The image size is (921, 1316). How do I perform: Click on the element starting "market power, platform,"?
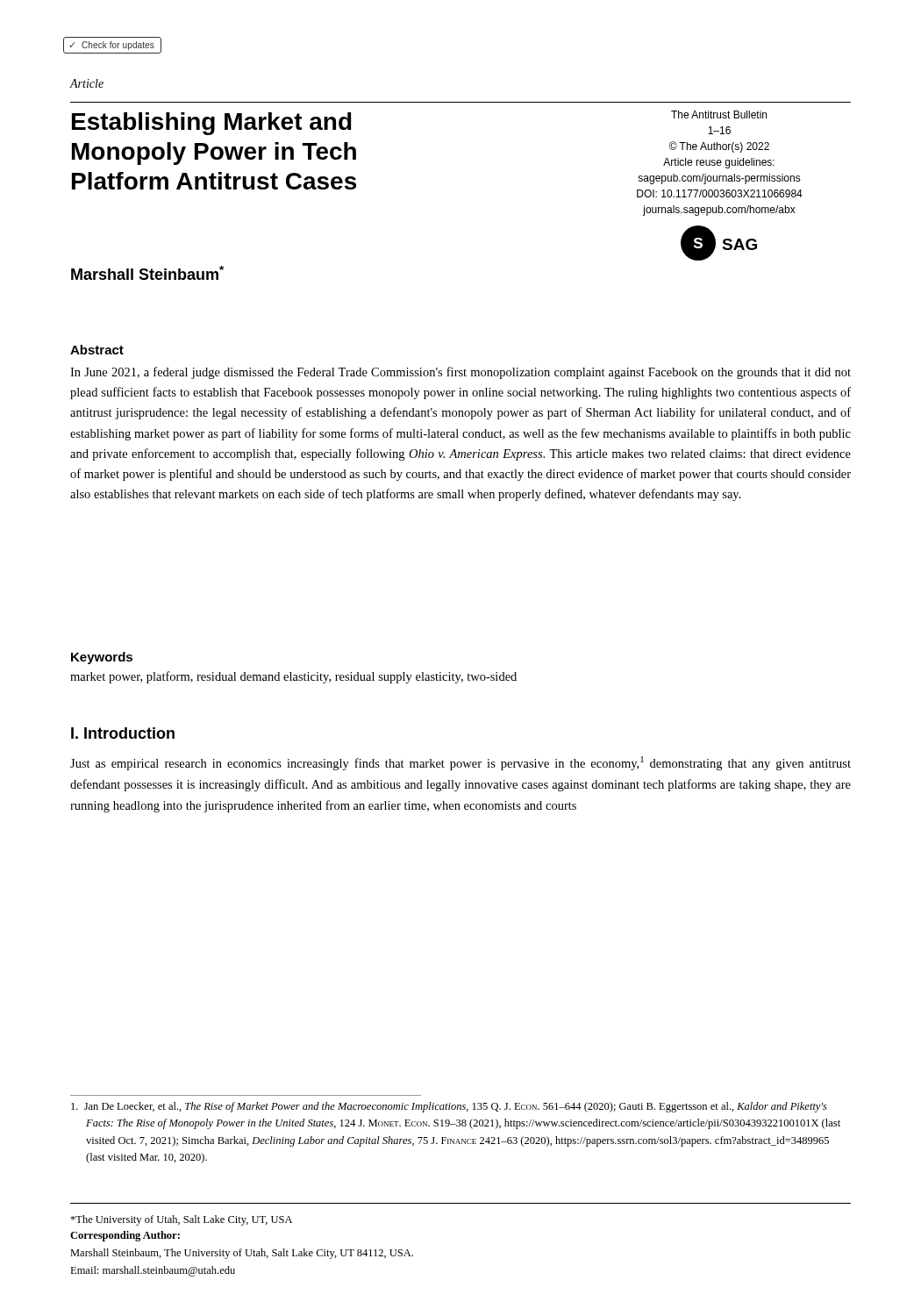(x=294, y=676)
